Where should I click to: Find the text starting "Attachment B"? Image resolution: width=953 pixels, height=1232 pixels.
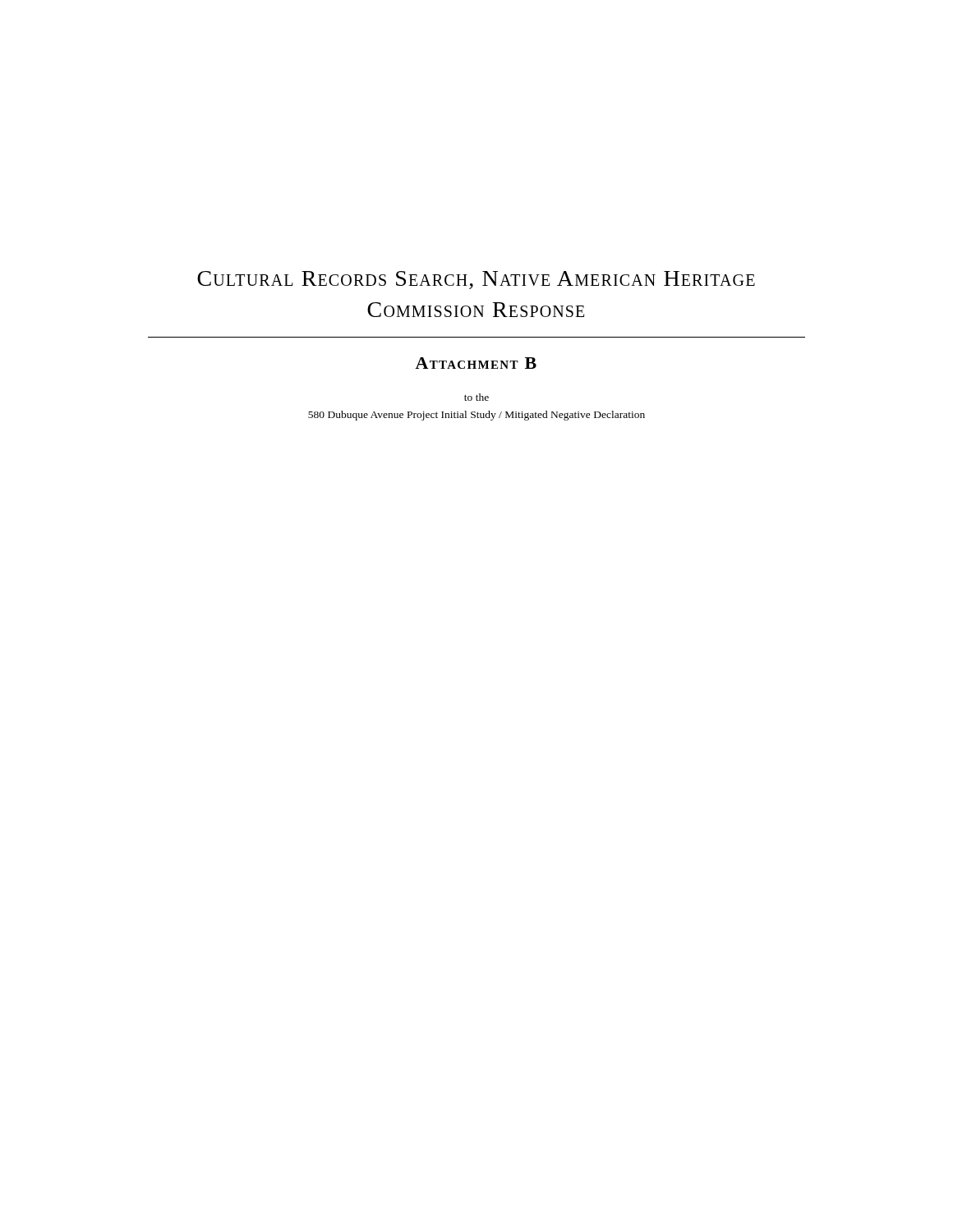point(476,363)
